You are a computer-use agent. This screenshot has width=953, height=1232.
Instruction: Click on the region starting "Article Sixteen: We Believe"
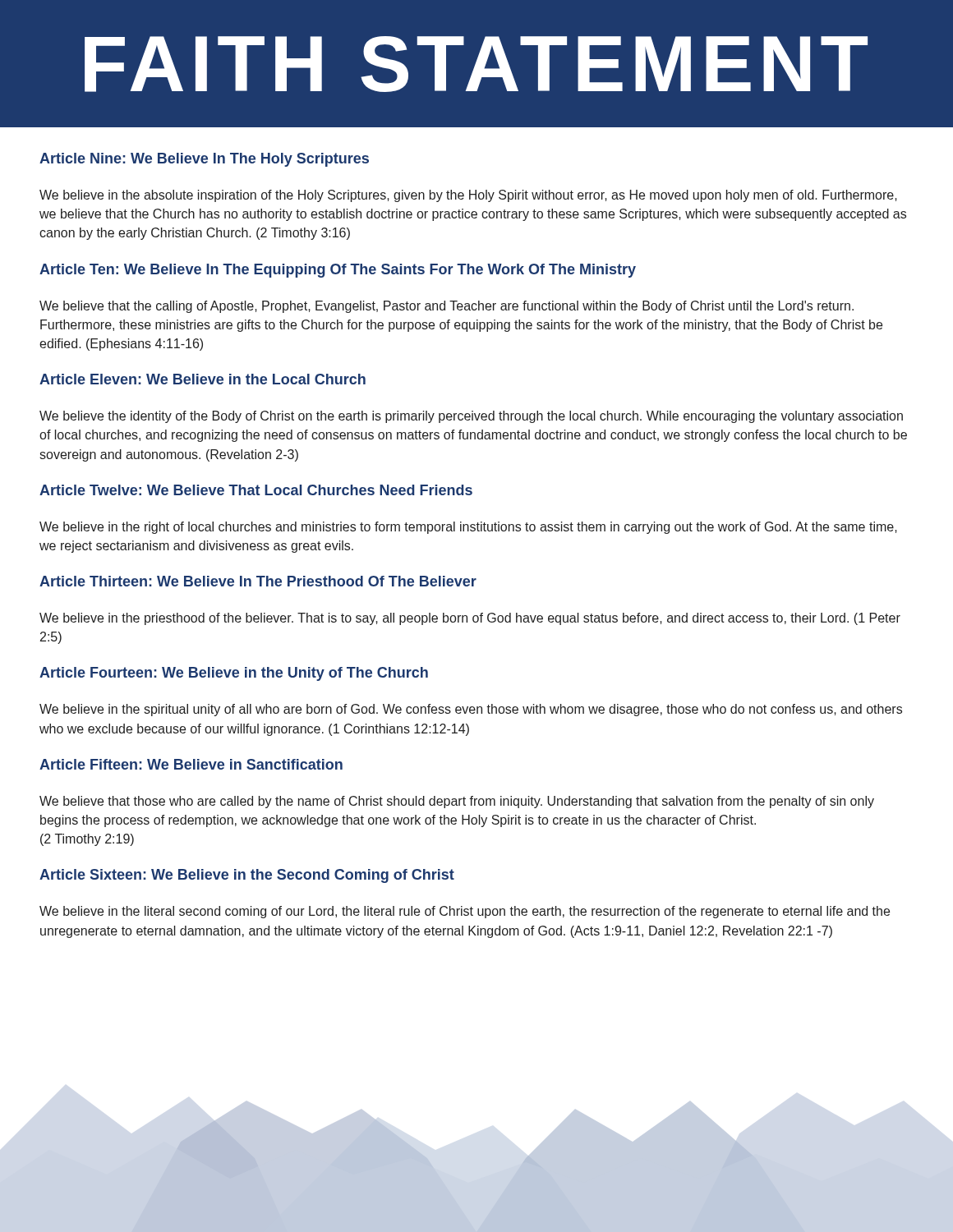[247, 876]
